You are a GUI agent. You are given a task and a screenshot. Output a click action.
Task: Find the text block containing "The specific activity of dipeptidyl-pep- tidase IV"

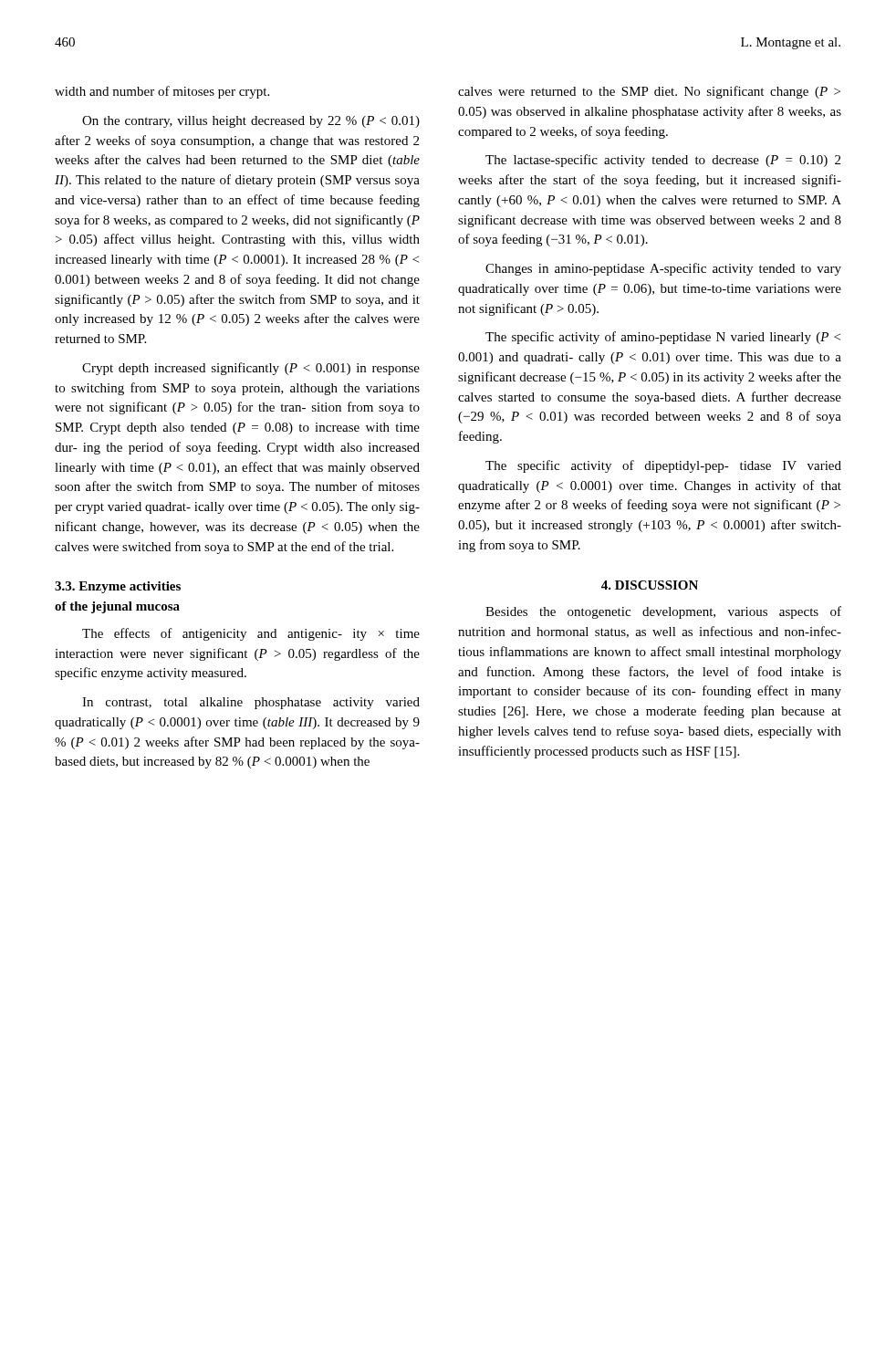pyautogui.click(x=650, y=506)
